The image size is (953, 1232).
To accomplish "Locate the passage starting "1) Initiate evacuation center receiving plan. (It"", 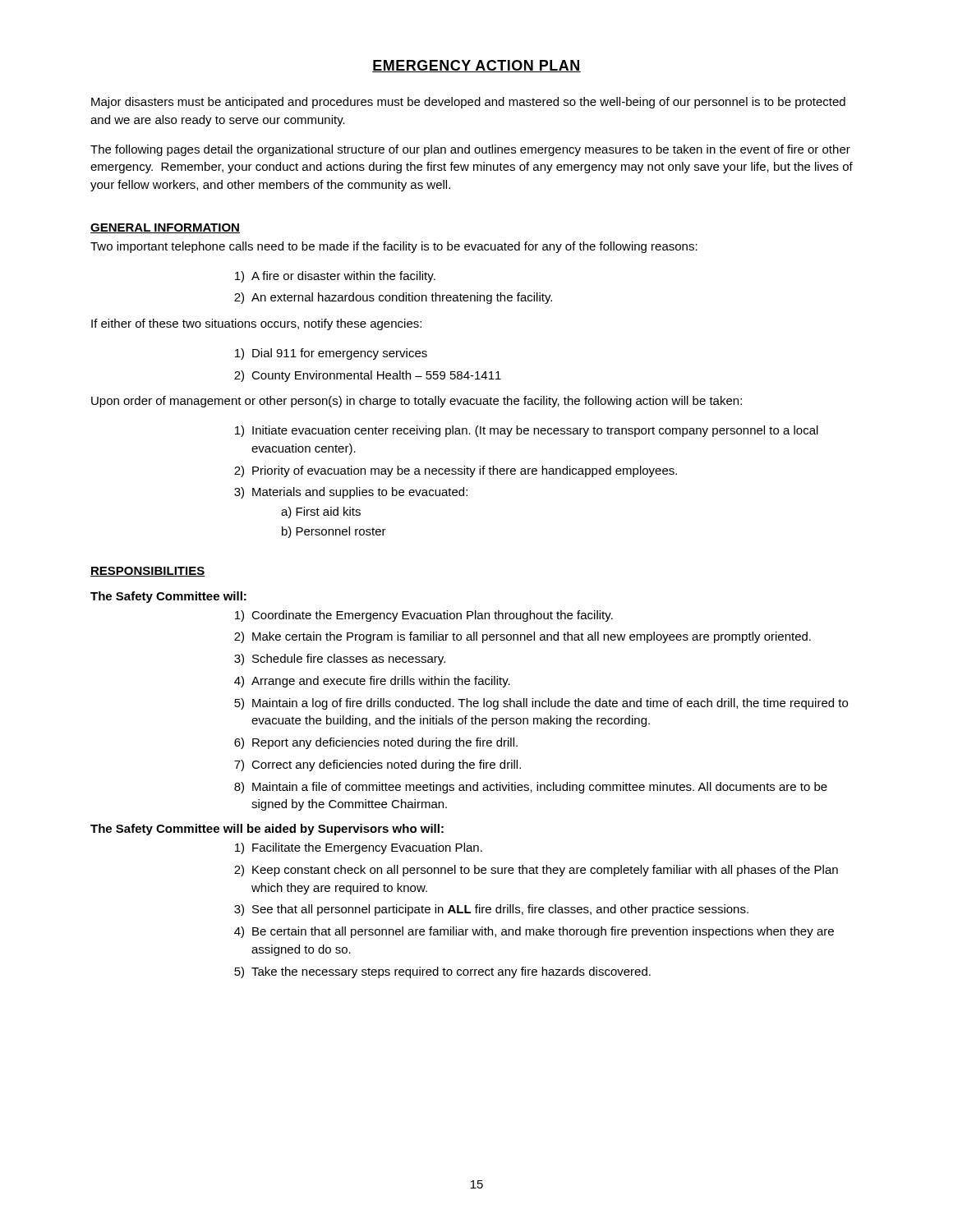I will pos(542,439).
